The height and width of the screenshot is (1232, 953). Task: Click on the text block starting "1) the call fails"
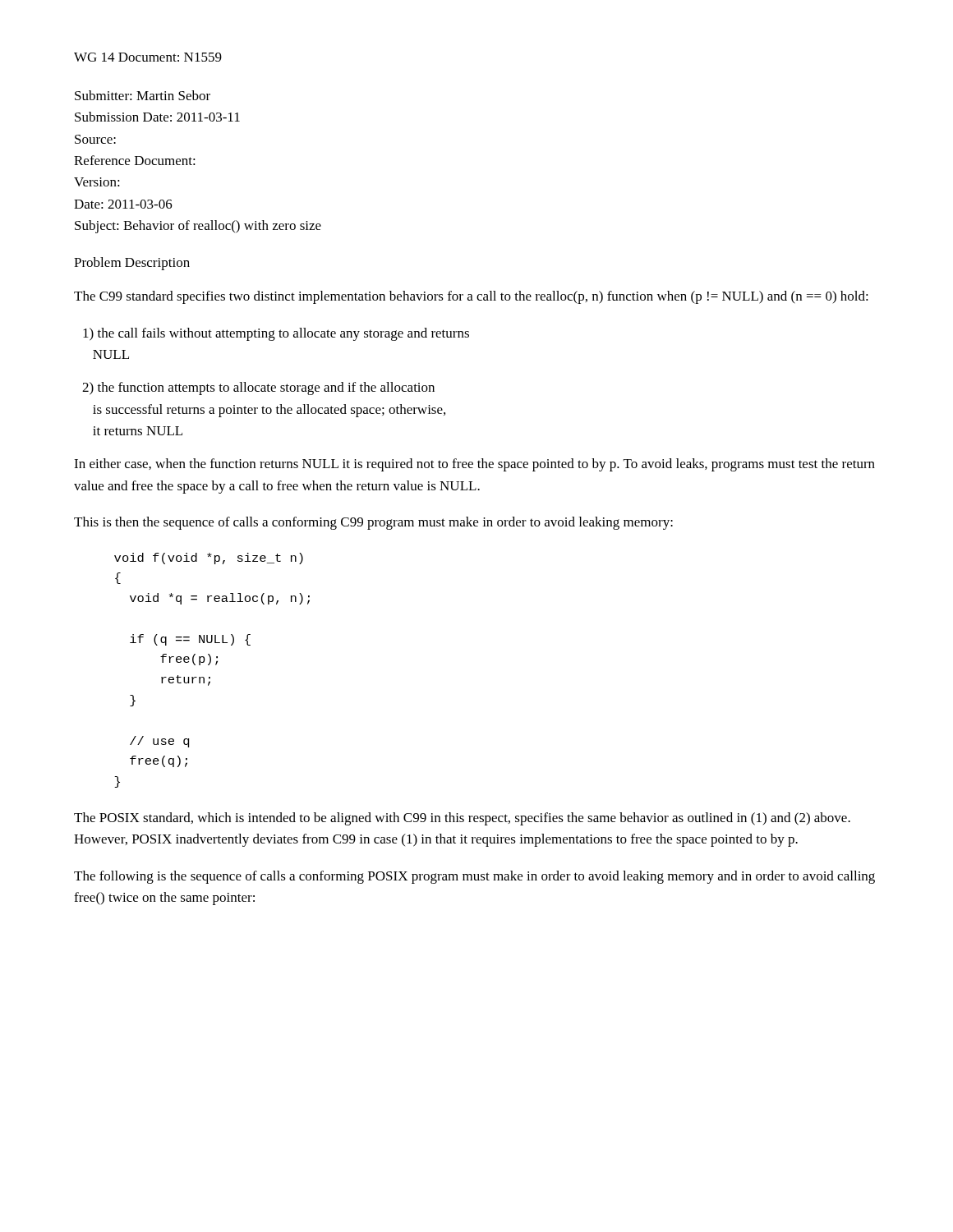pos(276,344)
